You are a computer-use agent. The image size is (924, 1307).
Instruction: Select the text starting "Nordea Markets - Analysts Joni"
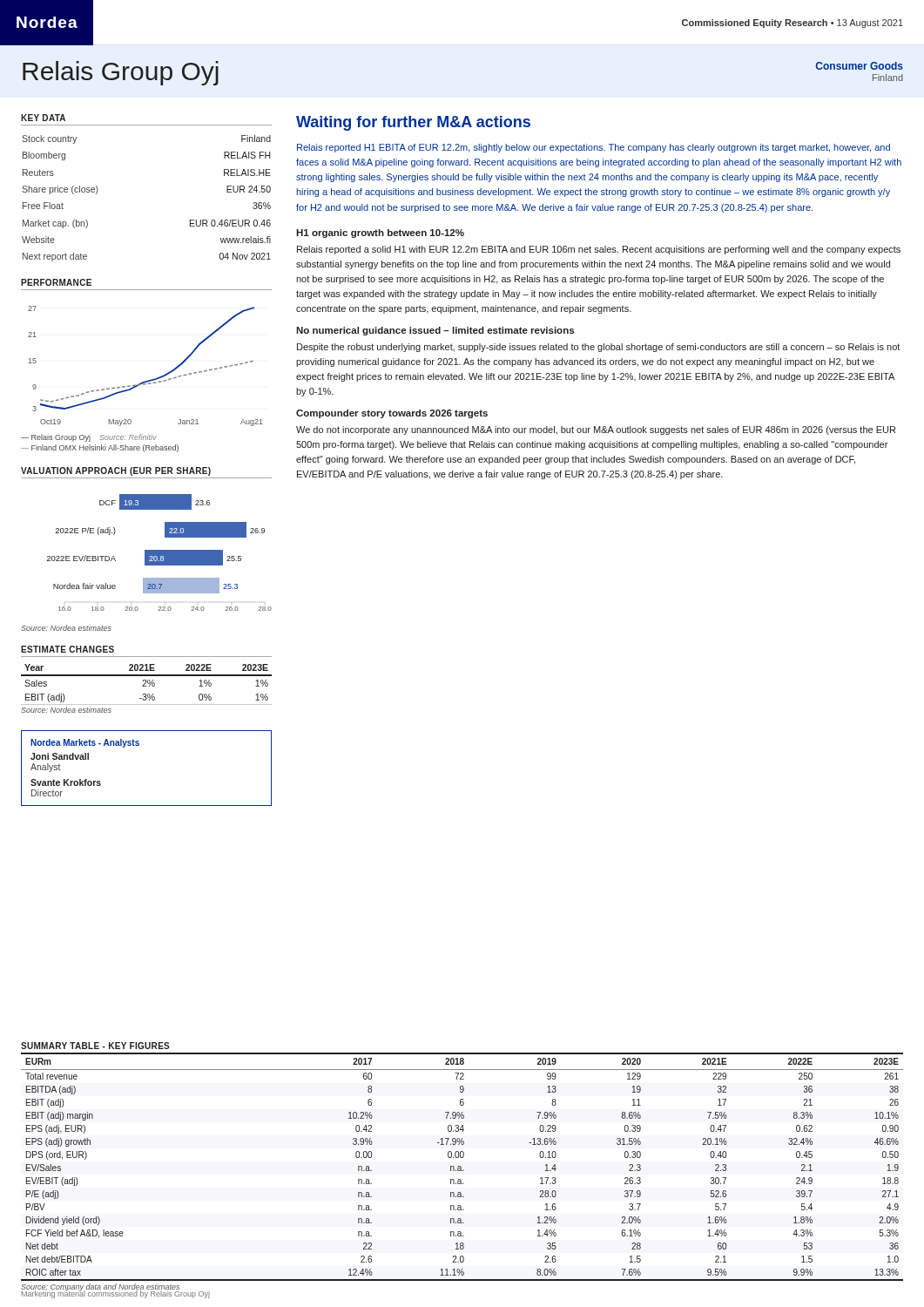[x=85, y=743]
